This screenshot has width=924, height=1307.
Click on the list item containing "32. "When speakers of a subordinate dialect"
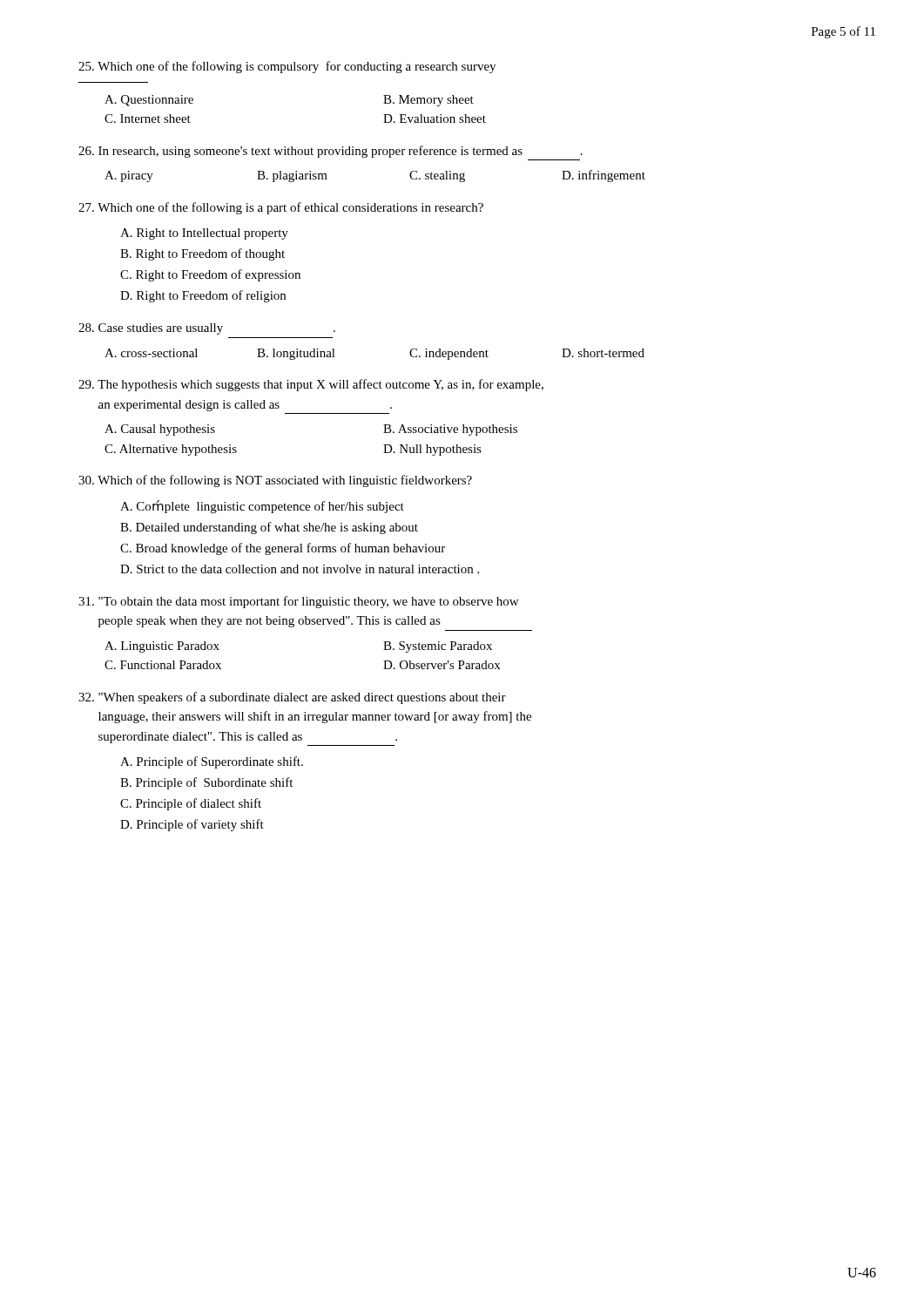[x=292, y=698]
